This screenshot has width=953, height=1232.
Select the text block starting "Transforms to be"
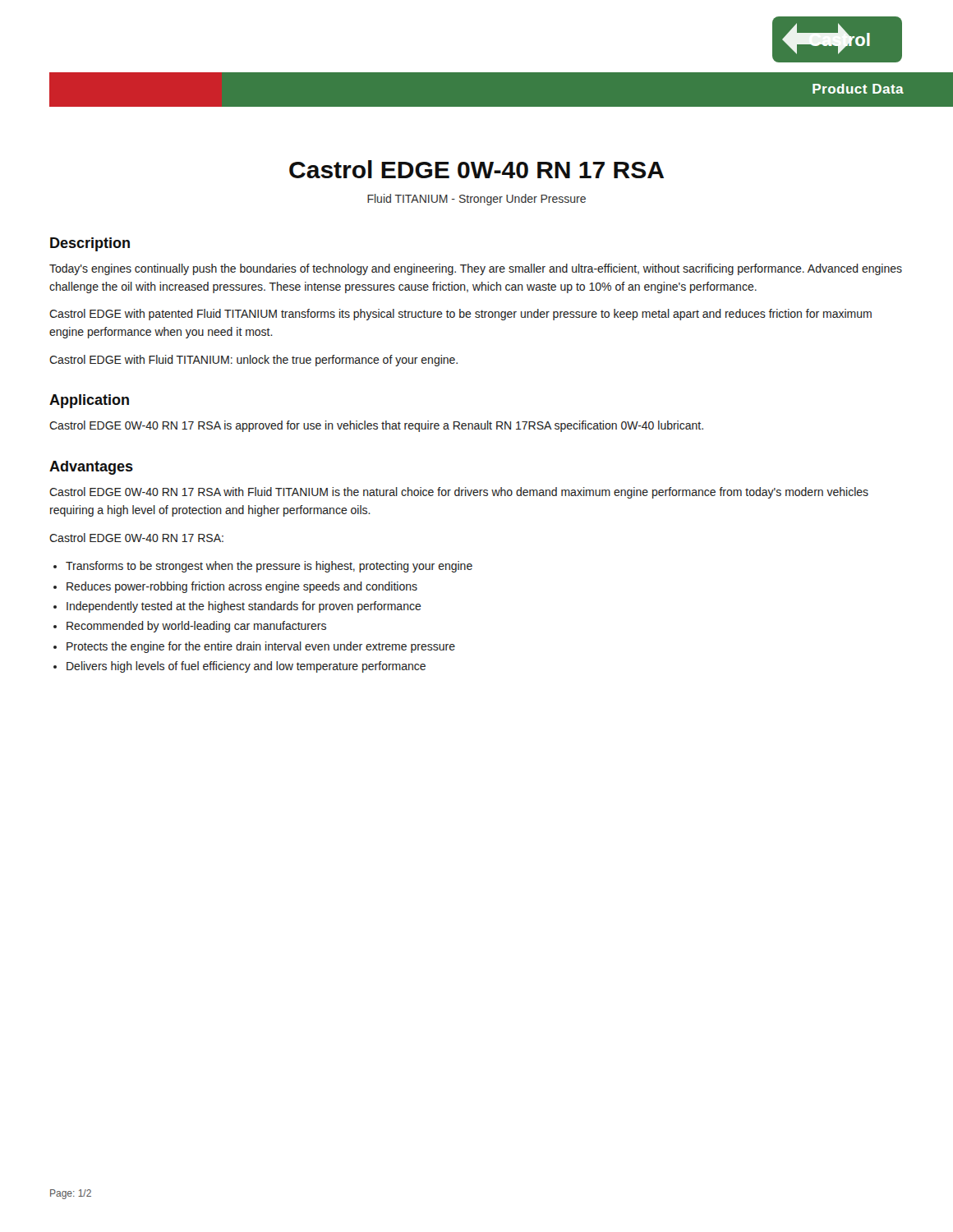tap(269, 566)
